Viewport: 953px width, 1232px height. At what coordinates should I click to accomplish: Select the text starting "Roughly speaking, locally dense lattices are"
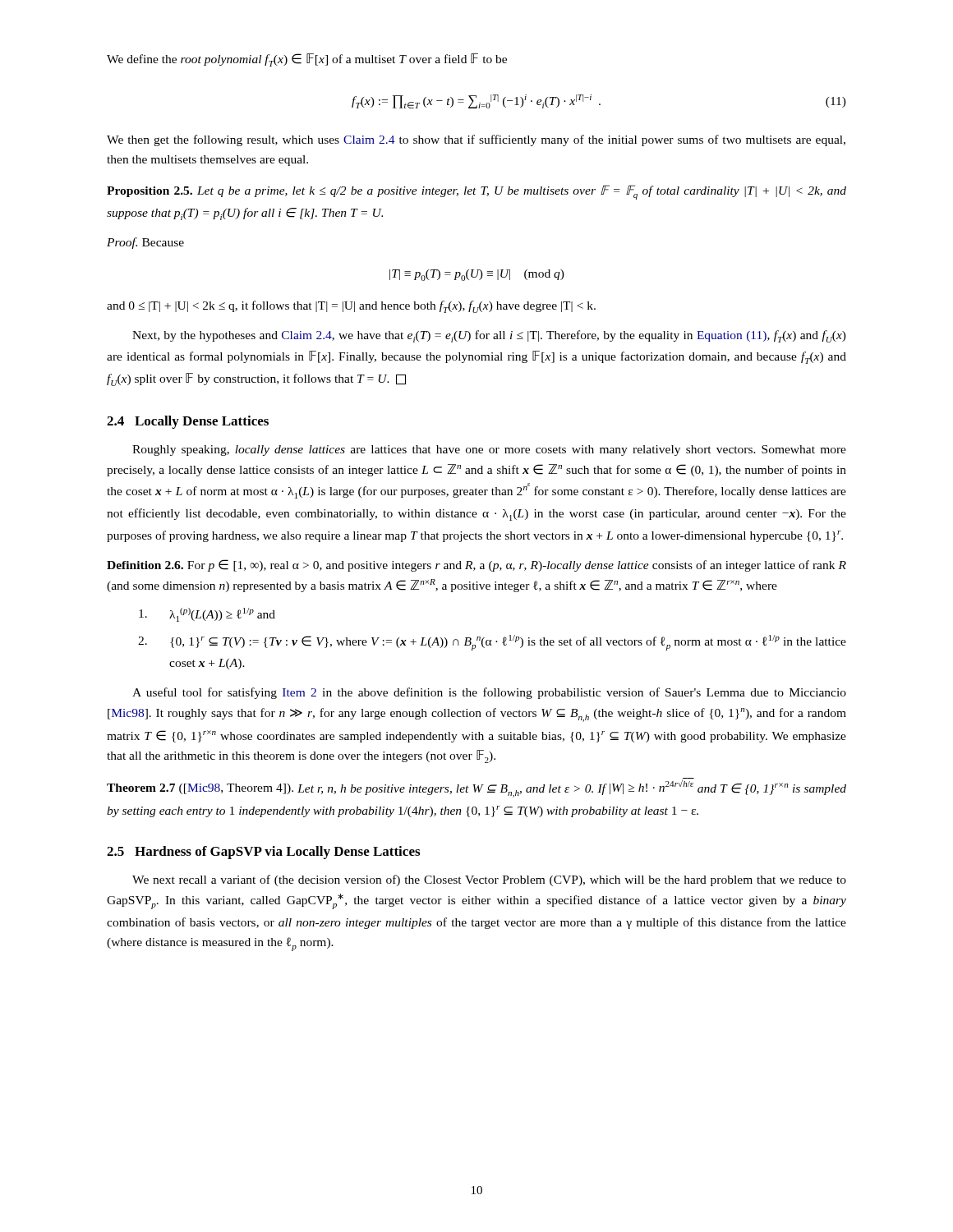point(476,492)
